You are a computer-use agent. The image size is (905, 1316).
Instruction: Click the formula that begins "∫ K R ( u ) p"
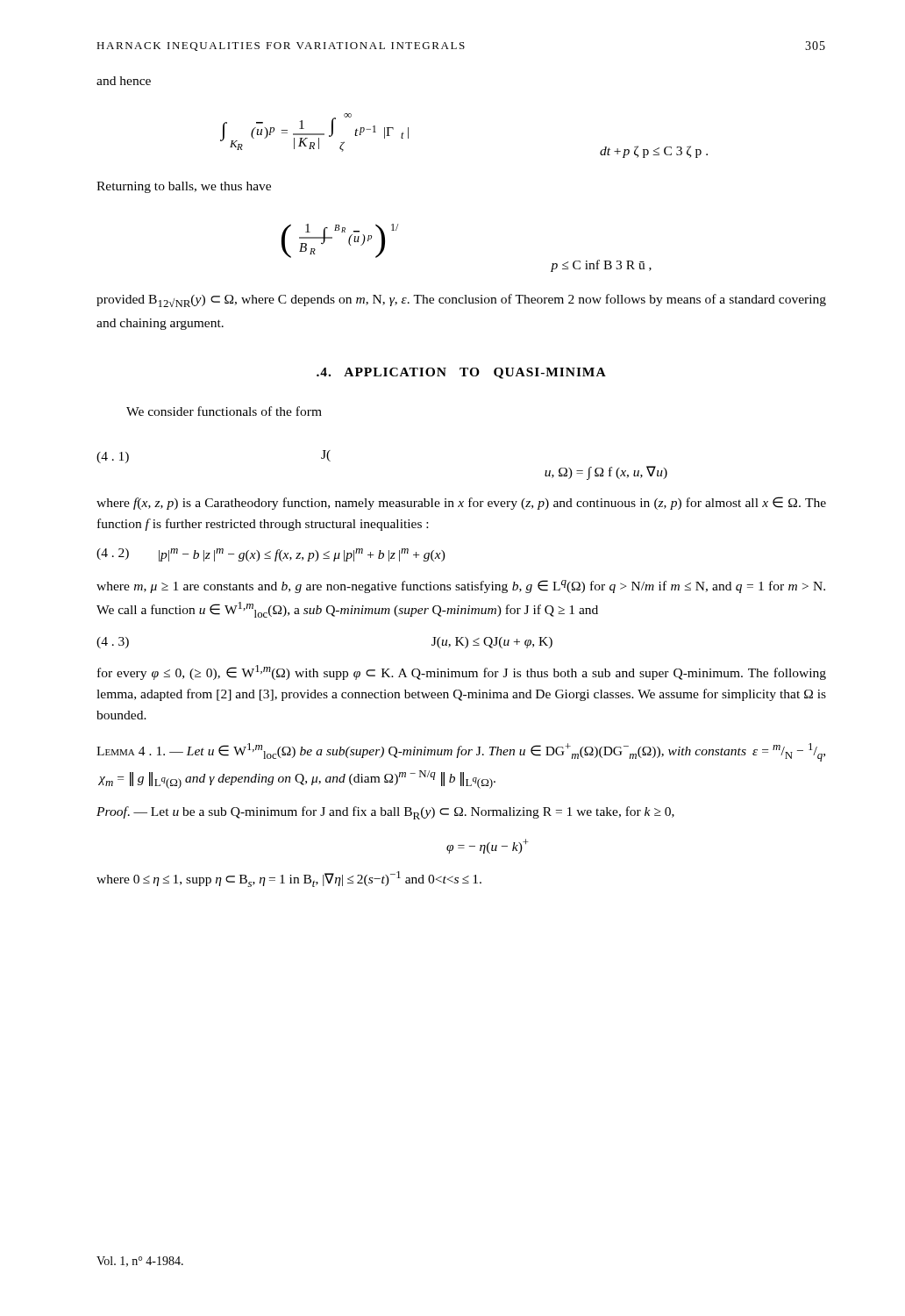(308, 135)
